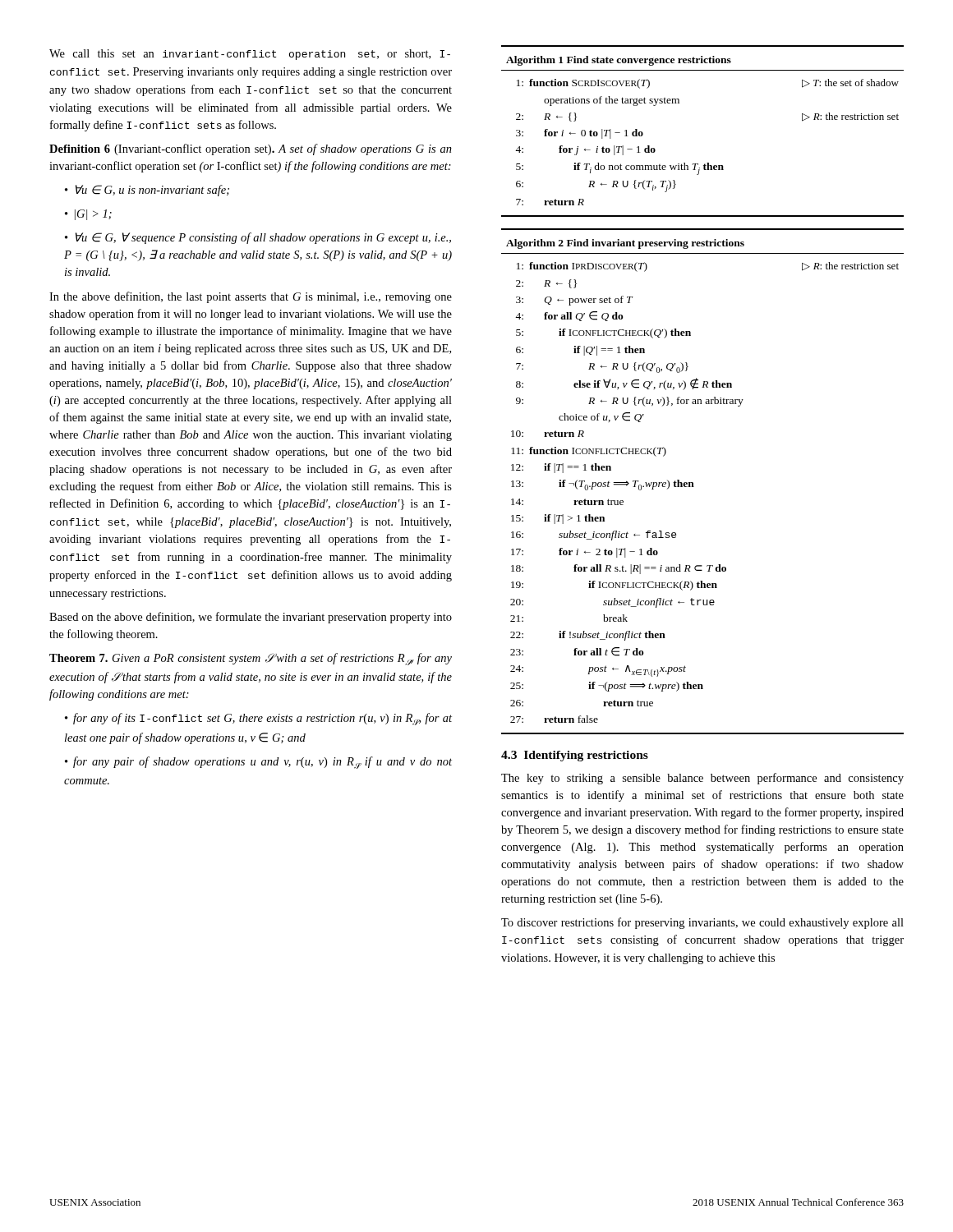Where is the passage that starts "∀u ∈ G, ∀"?
Image resolution: width=953 pixels, height=1232 pixels.
(x=258, y=255)
